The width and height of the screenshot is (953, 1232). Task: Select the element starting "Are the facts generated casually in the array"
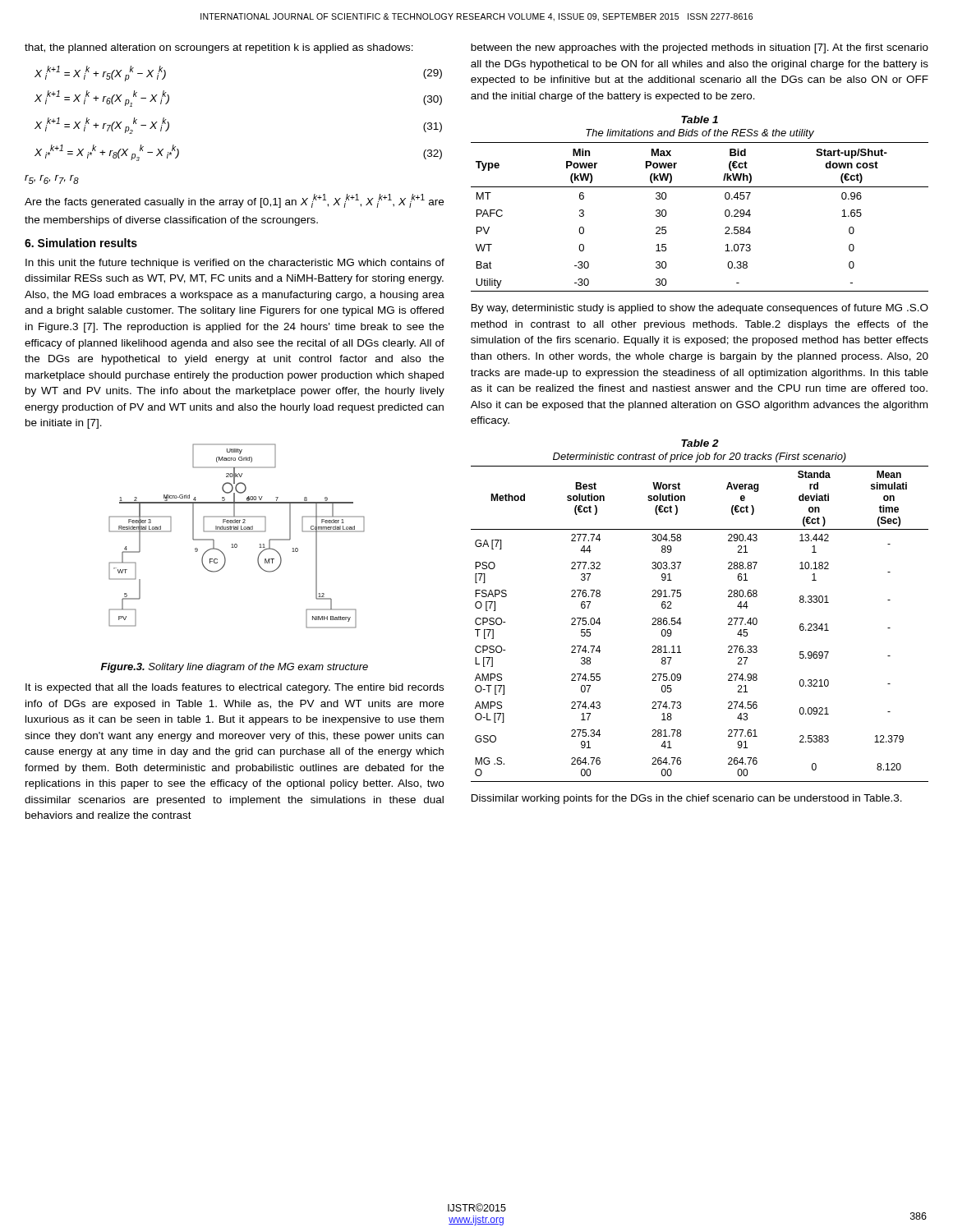point(234,210)
